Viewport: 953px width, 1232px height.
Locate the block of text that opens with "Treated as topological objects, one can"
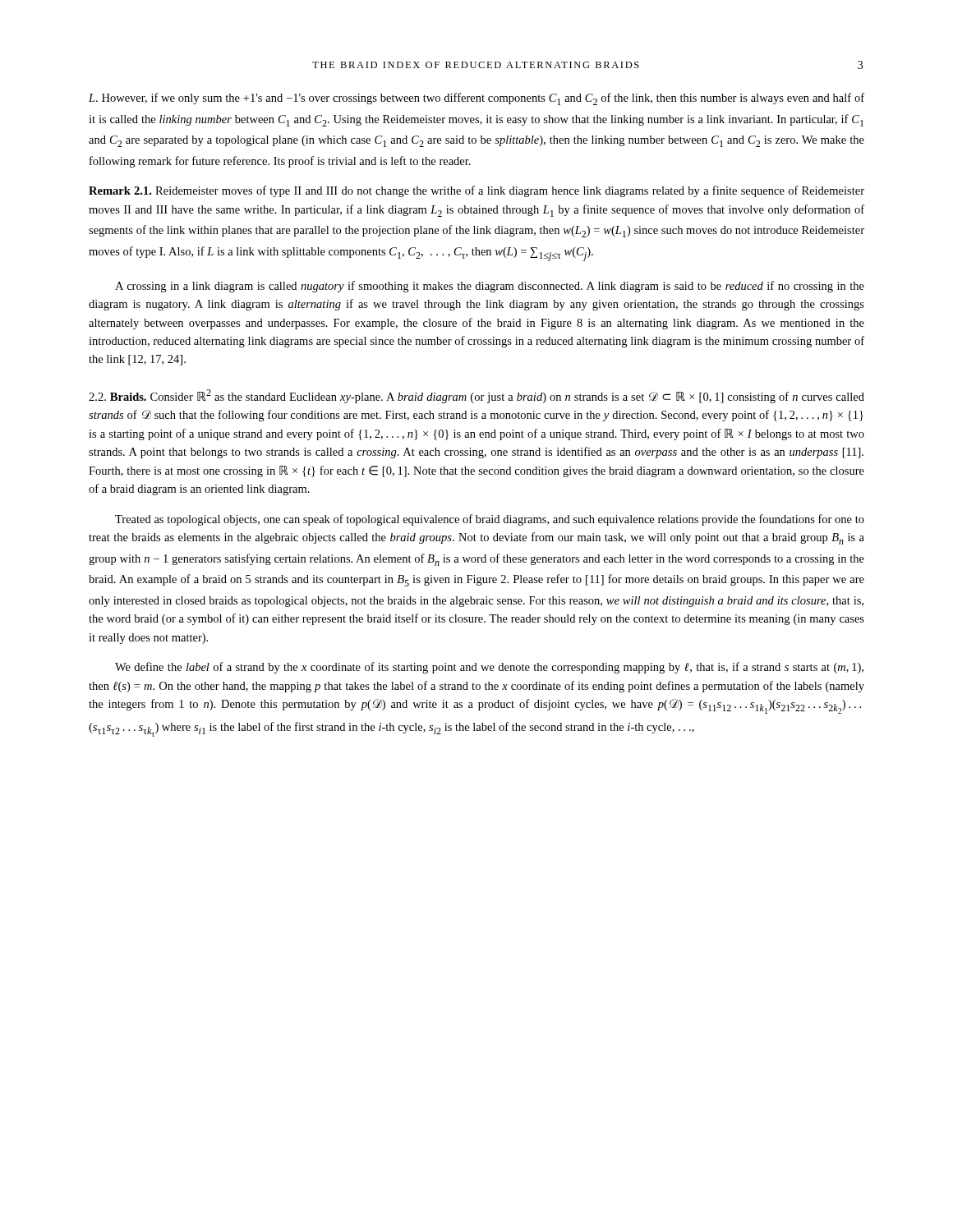point(476,578)
